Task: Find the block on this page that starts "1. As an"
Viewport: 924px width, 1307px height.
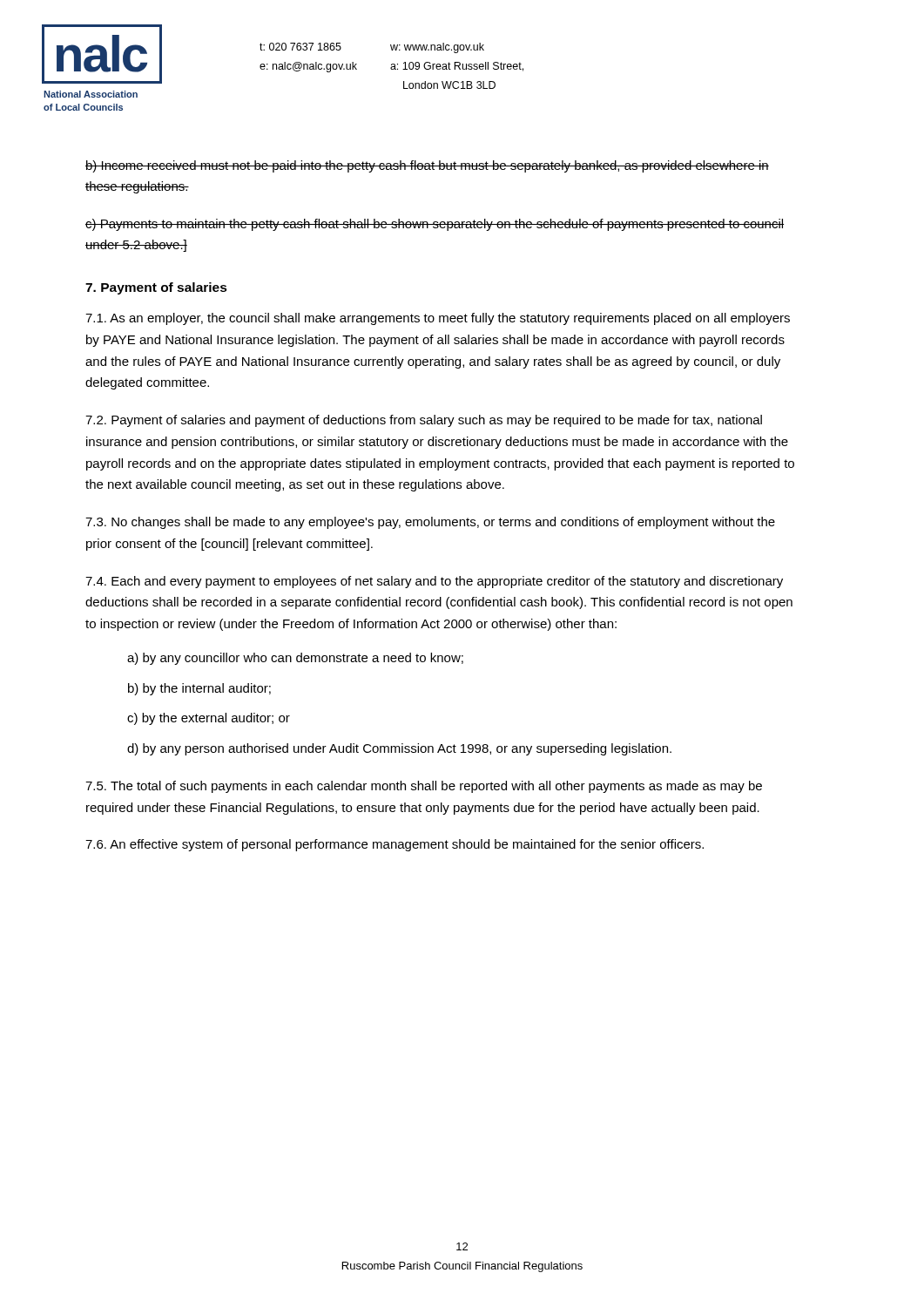Action: point(438,350)
